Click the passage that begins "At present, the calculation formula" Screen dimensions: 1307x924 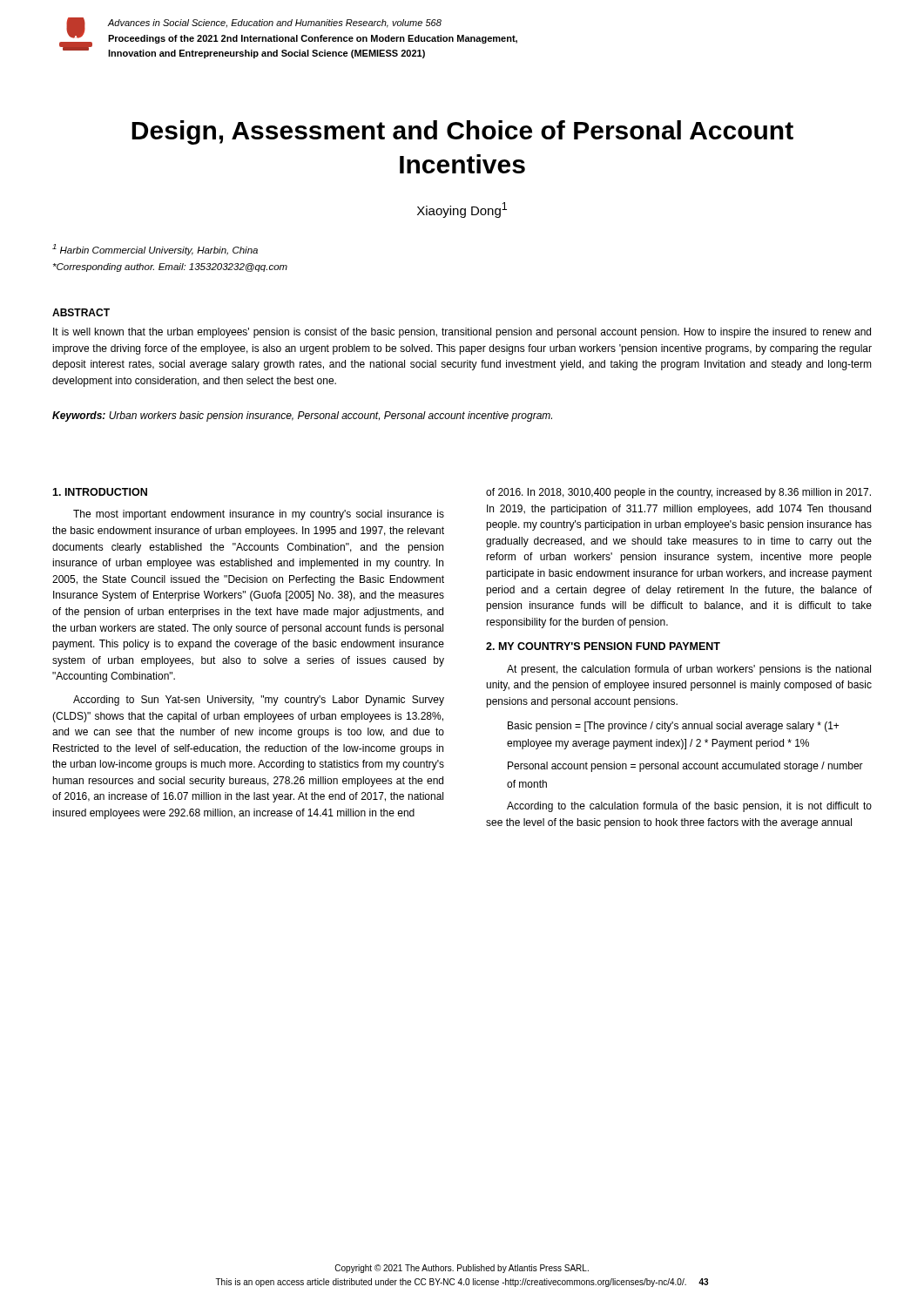click(x=679, y=685)
